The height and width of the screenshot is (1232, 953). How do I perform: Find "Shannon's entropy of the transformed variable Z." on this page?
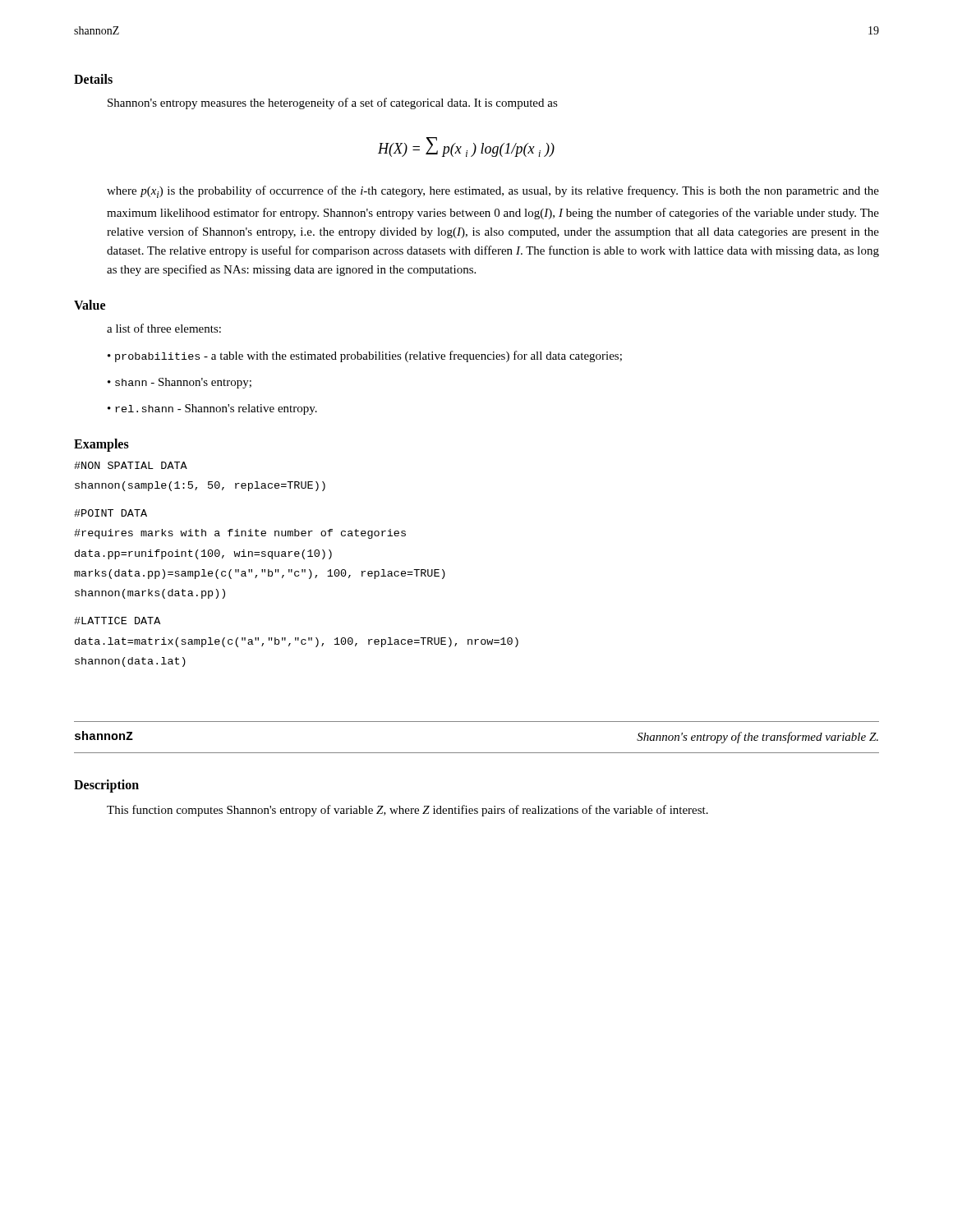click(758, 737)
